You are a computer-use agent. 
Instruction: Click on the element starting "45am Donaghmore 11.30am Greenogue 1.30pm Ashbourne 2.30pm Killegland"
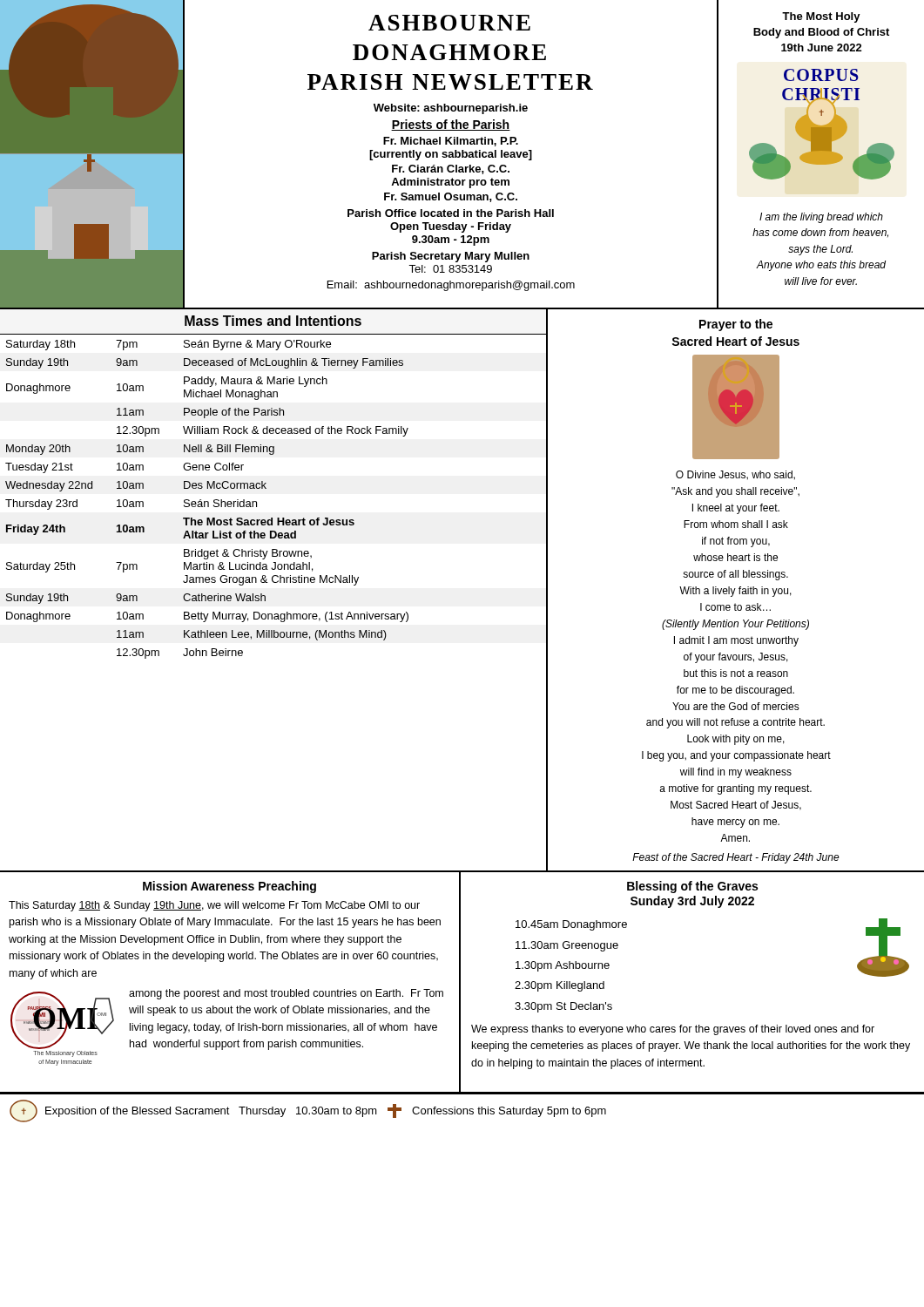point(571,965)
